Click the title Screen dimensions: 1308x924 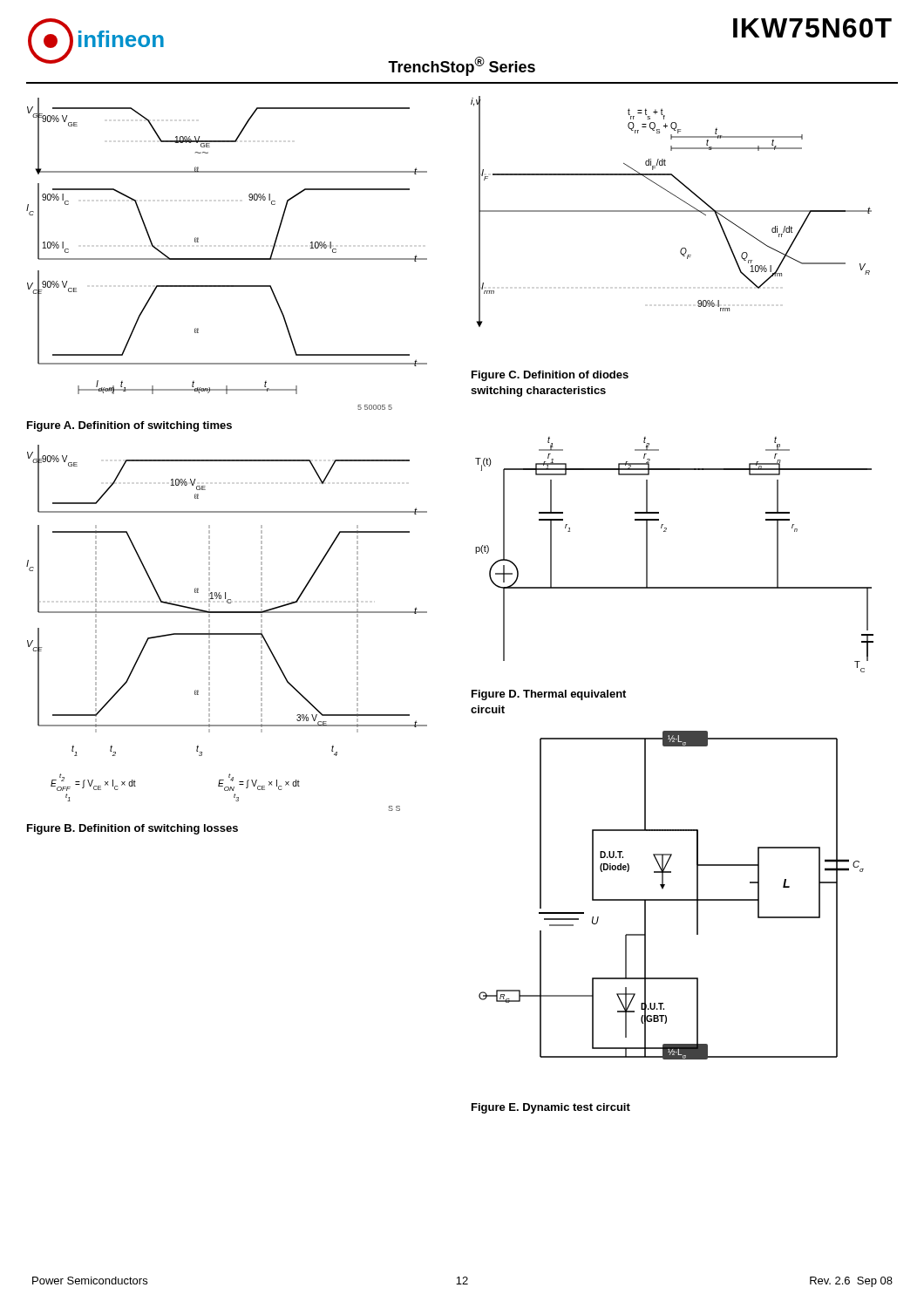(812, 28)
